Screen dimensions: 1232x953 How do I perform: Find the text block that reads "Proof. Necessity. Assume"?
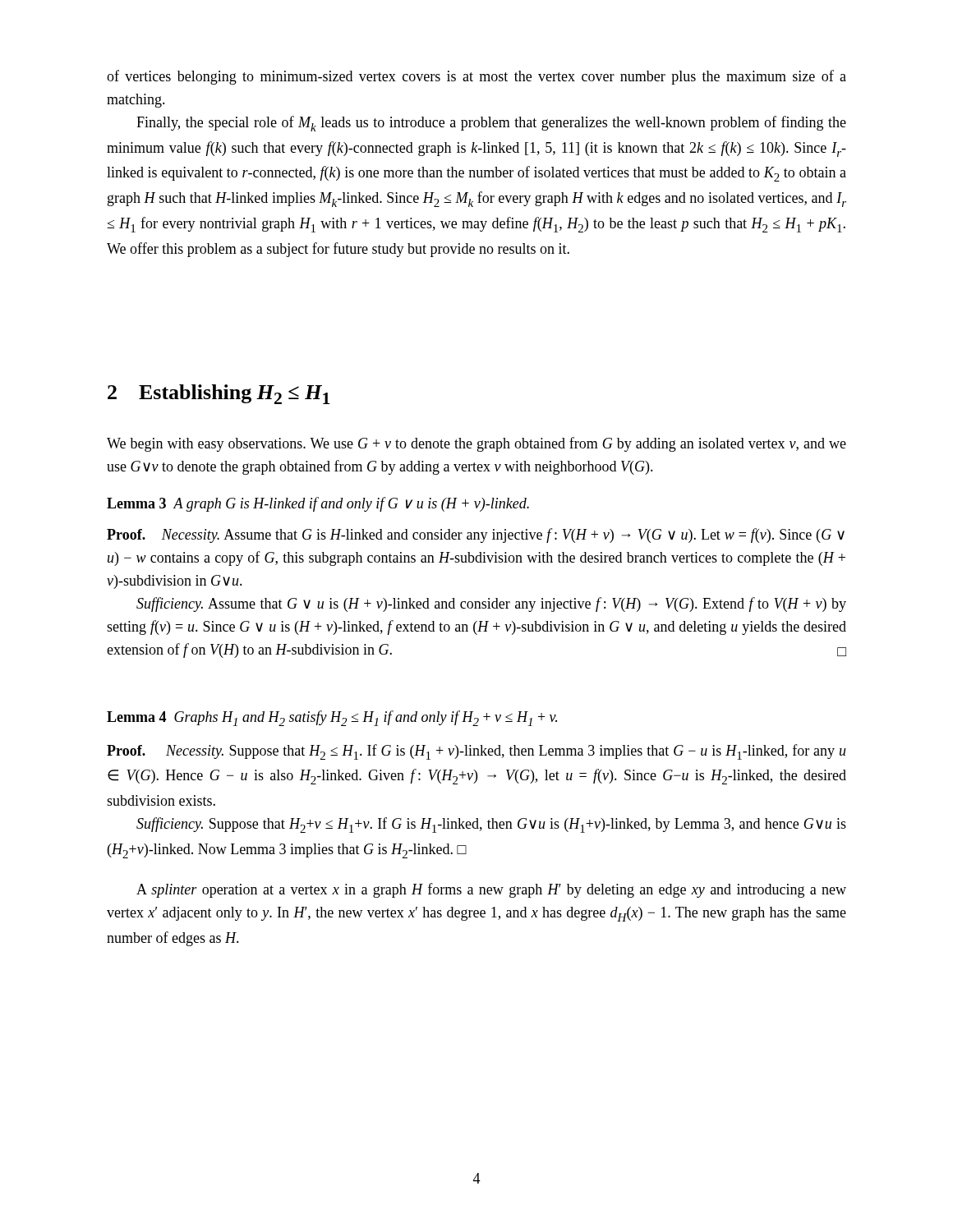click(476, 593)
